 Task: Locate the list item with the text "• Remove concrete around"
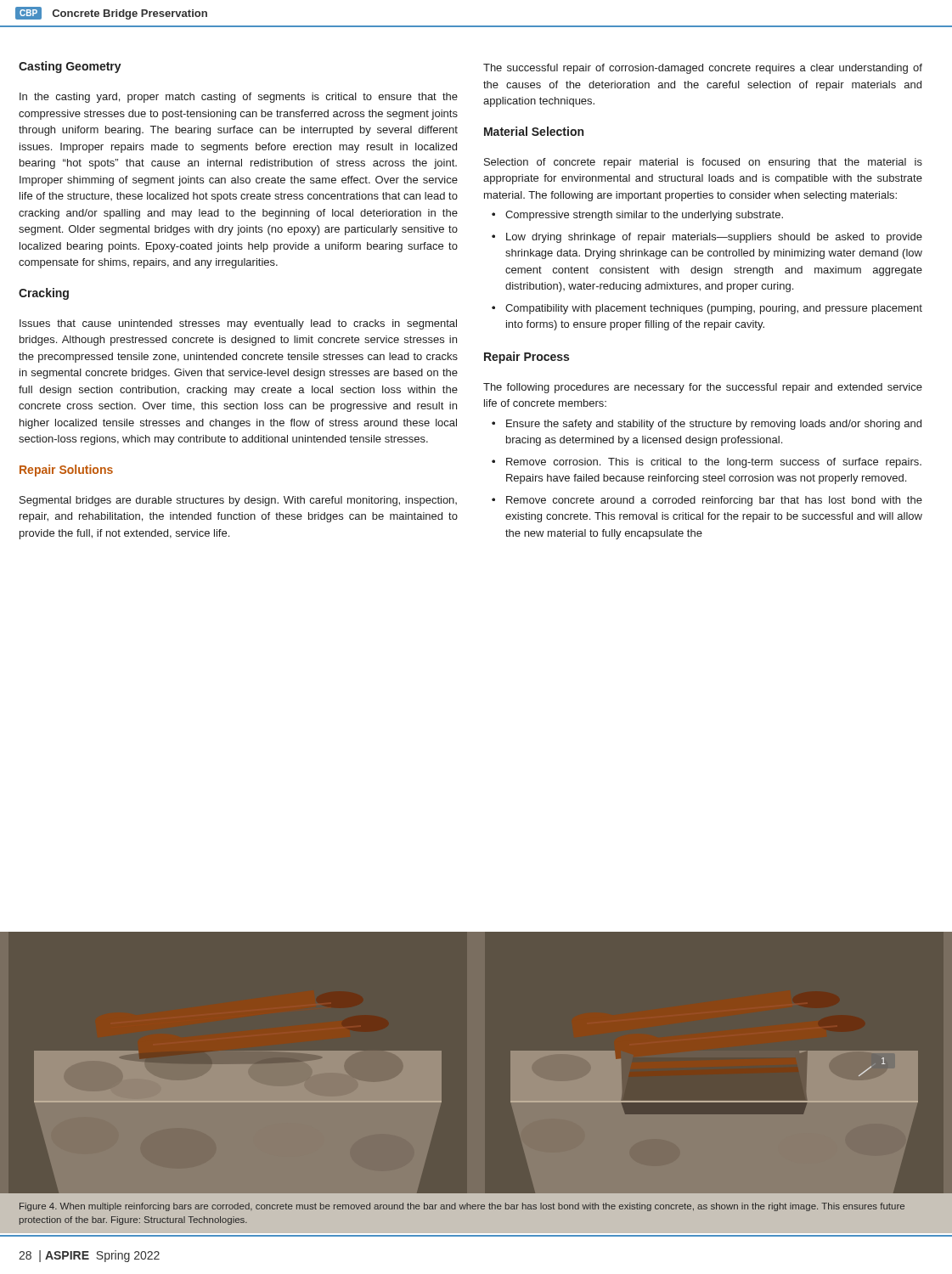pyautogui.click(x=707, y=515)
